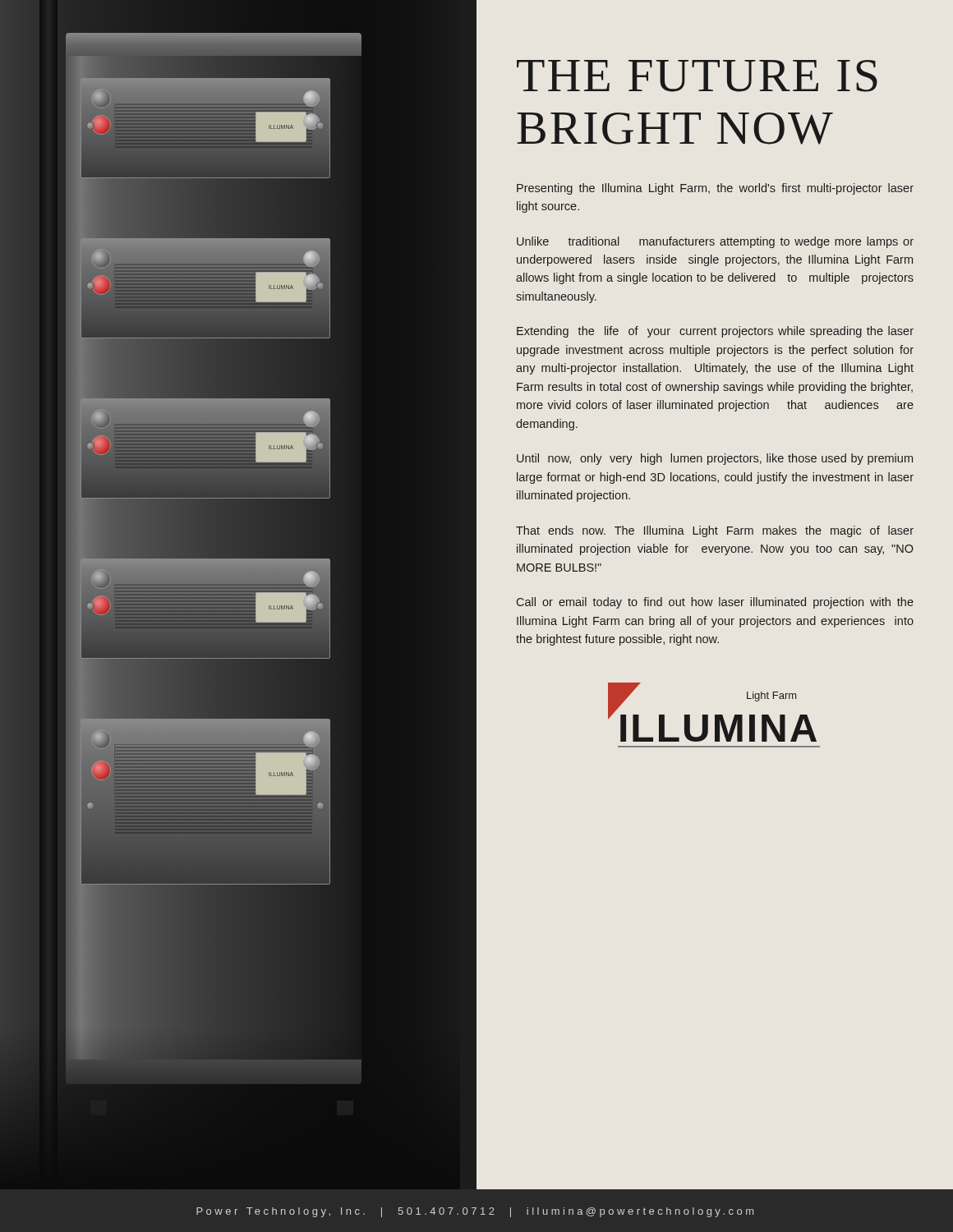
Task: Navigate to the region starting "Unlike traditional manufacturers attempting"
Action: (x=715, y=269)
